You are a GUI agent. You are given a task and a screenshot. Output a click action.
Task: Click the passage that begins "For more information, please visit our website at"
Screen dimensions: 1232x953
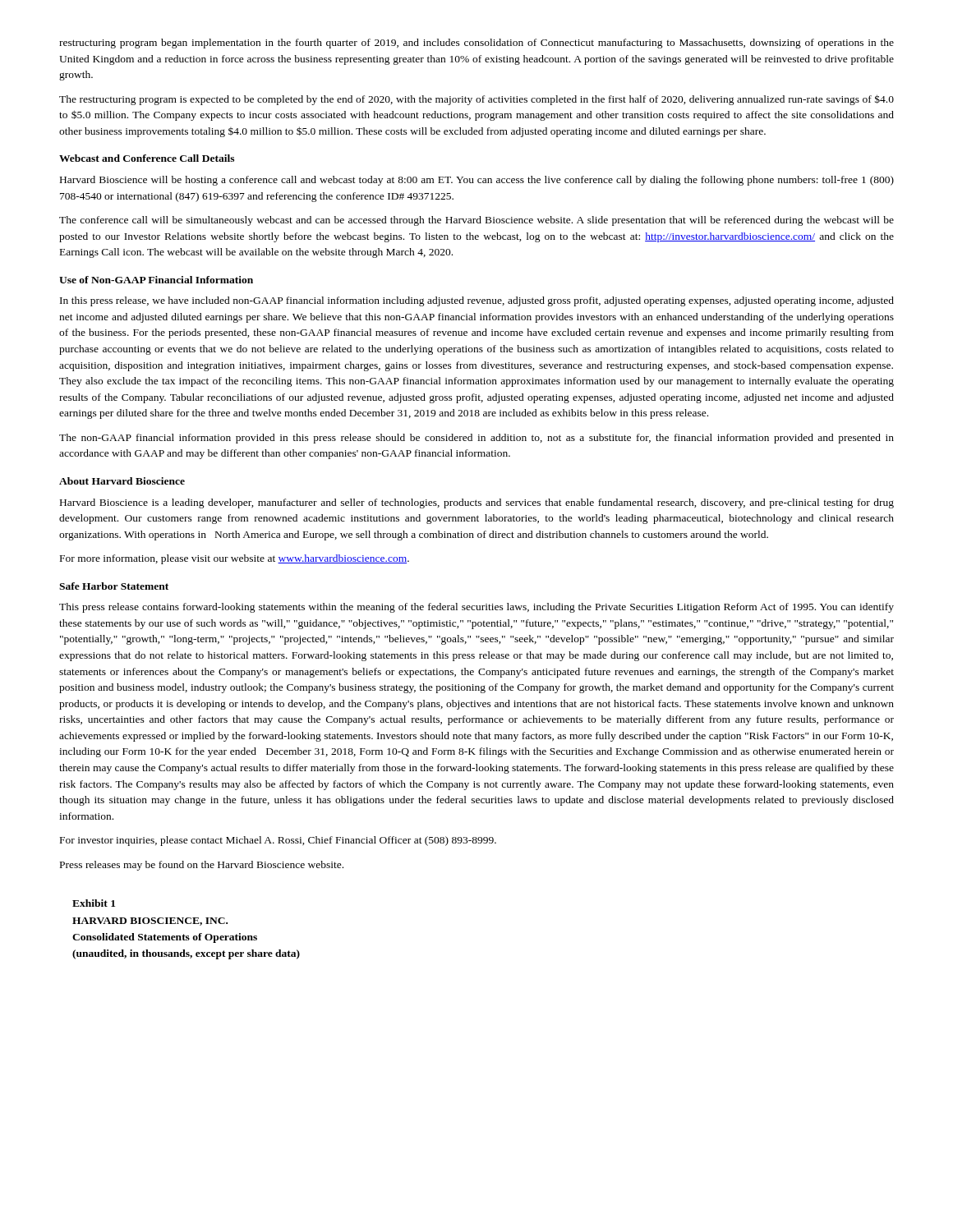click(x=234, y=558)
